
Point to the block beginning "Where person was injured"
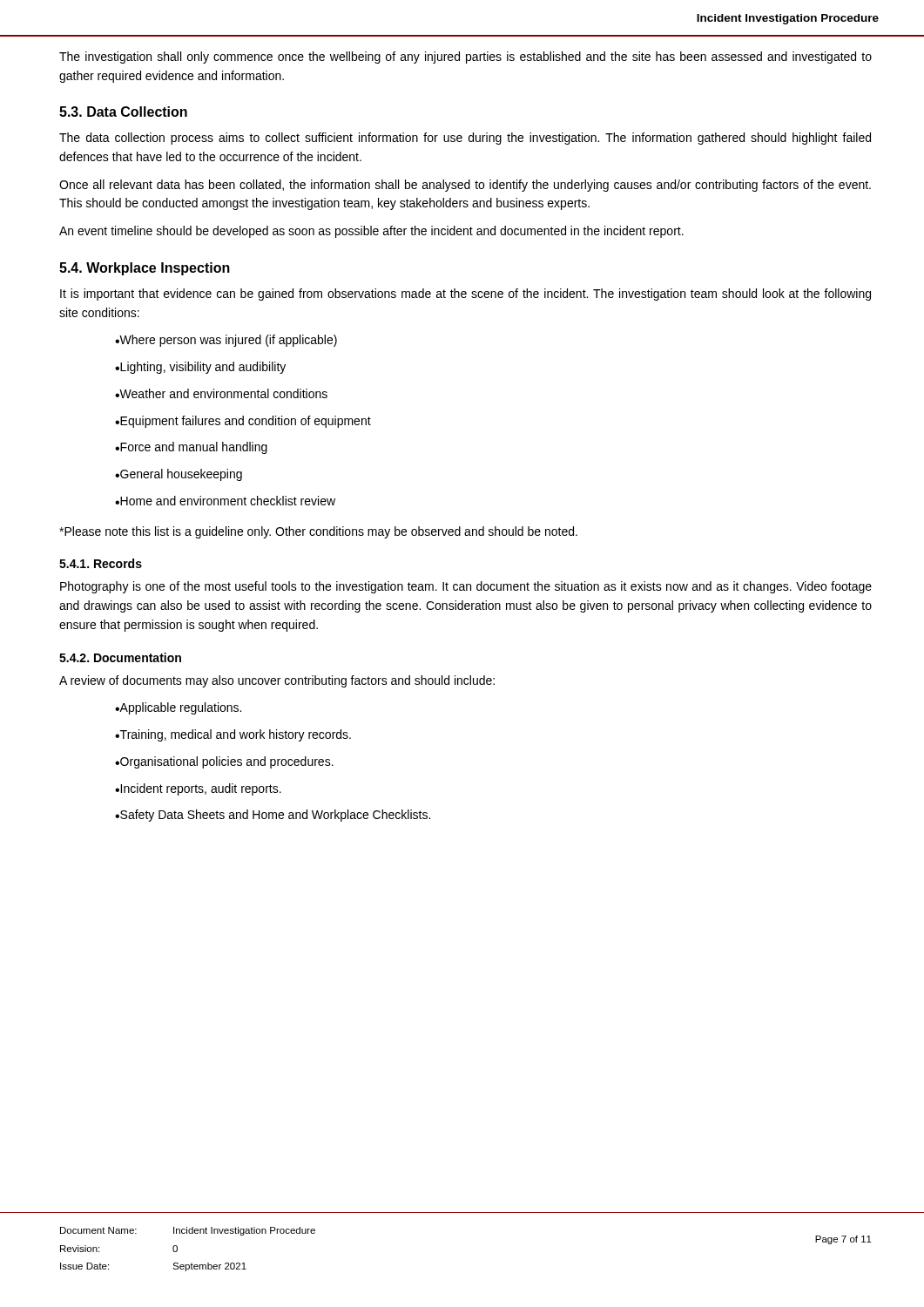pos(226,341)
